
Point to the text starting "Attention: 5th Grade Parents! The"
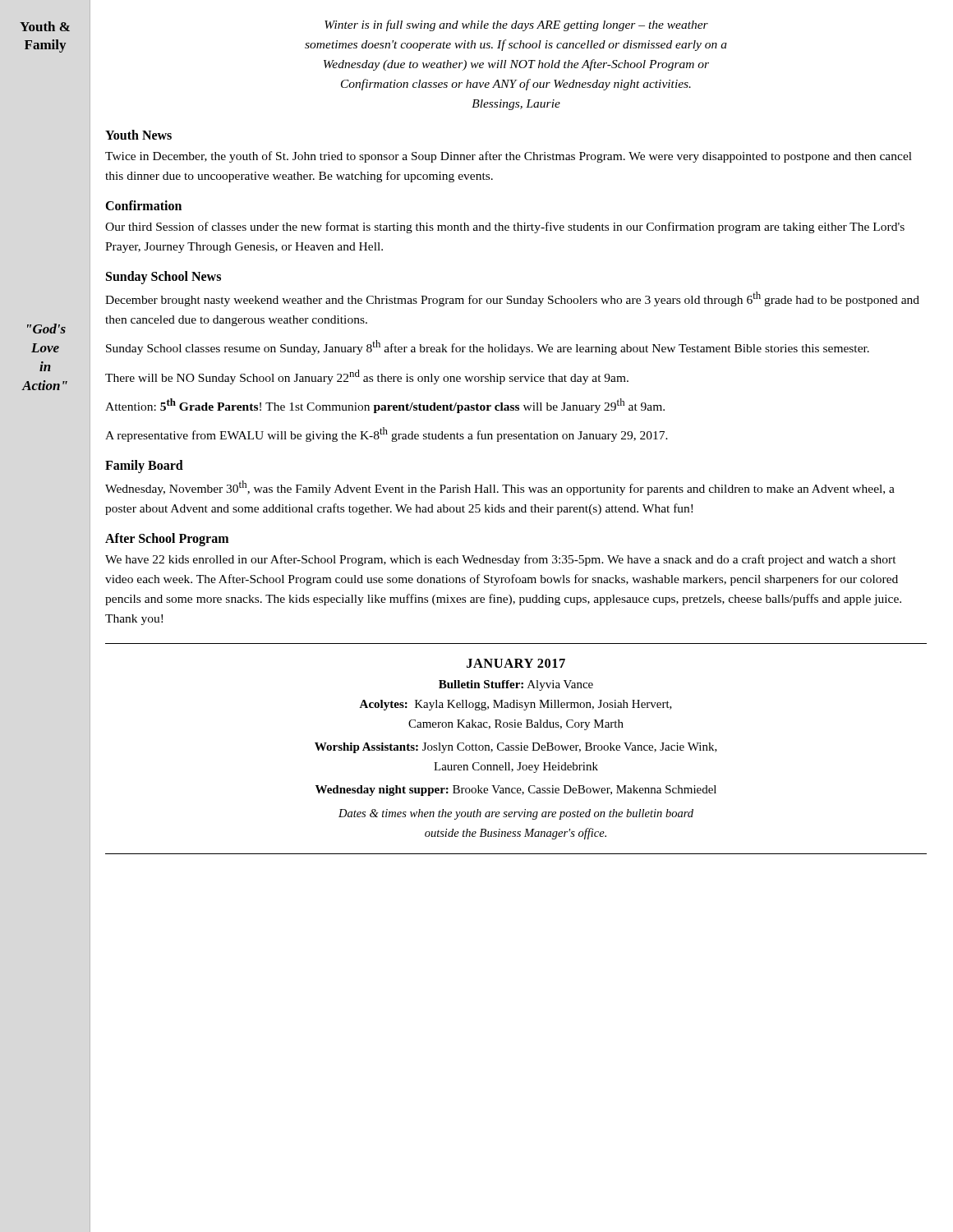(385, 404)
